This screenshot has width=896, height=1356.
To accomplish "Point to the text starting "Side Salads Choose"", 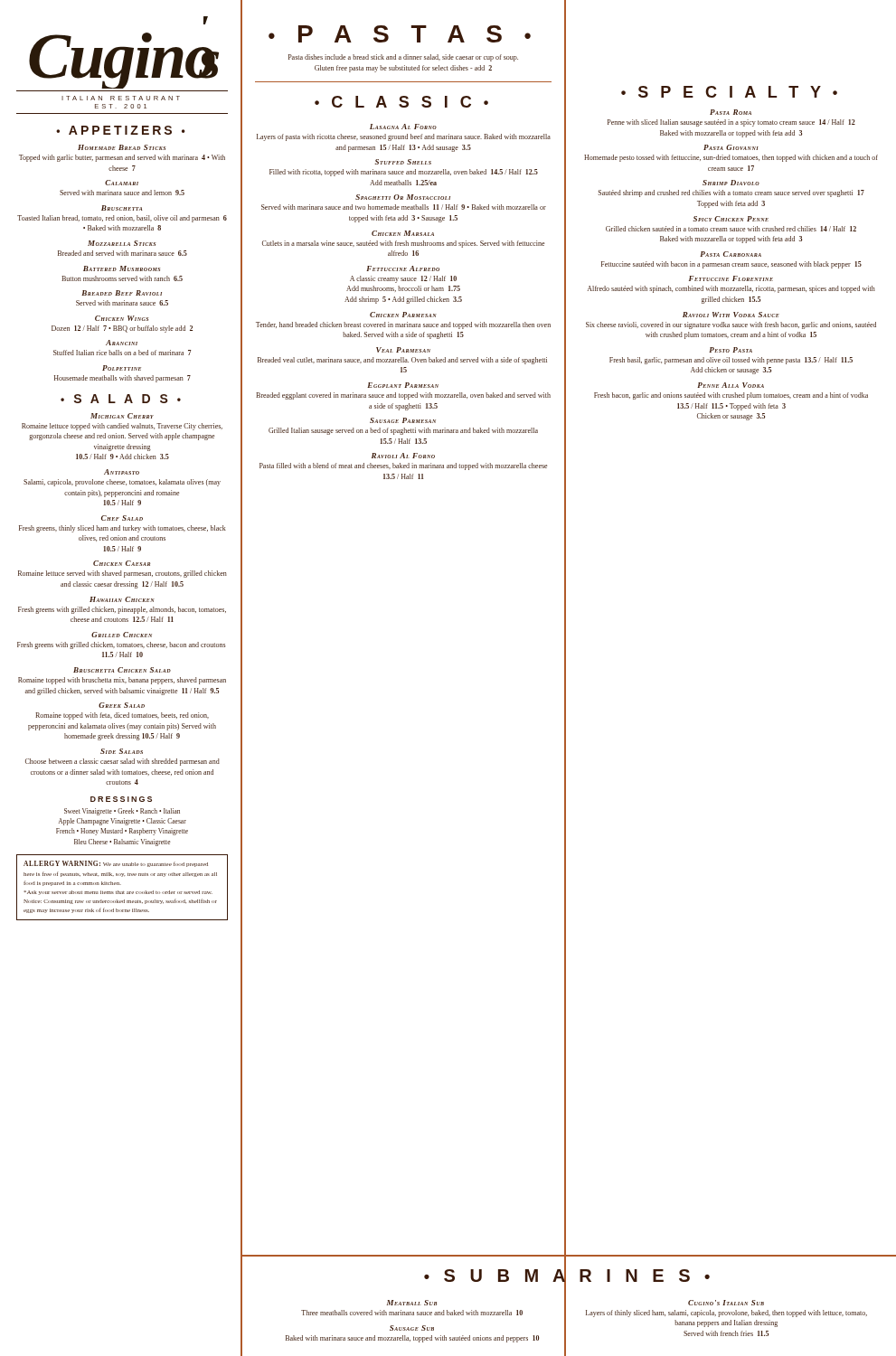I will (x=122, y=767).
